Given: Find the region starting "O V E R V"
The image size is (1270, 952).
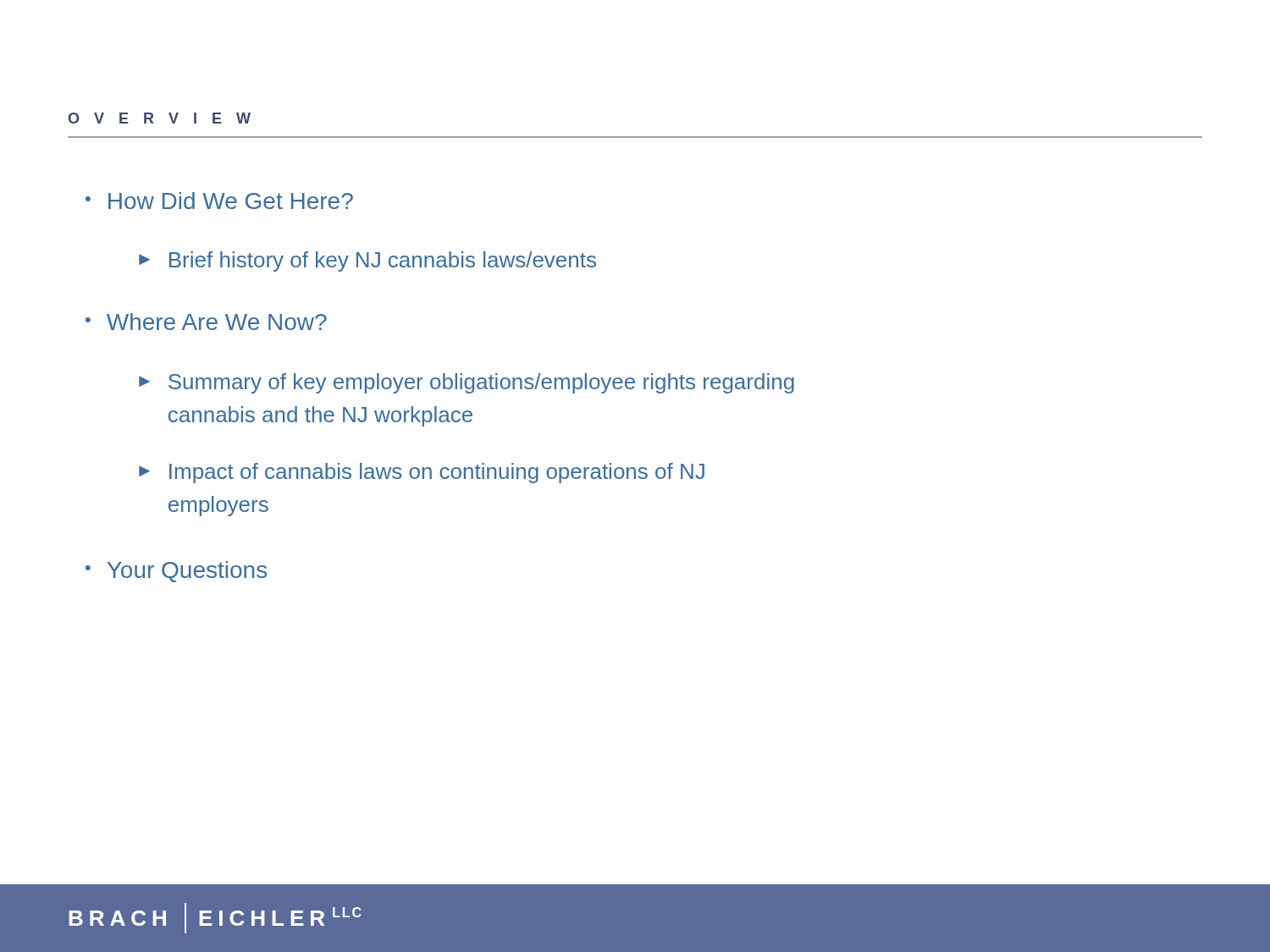Looking at the screenshot, I should (71, 118).
